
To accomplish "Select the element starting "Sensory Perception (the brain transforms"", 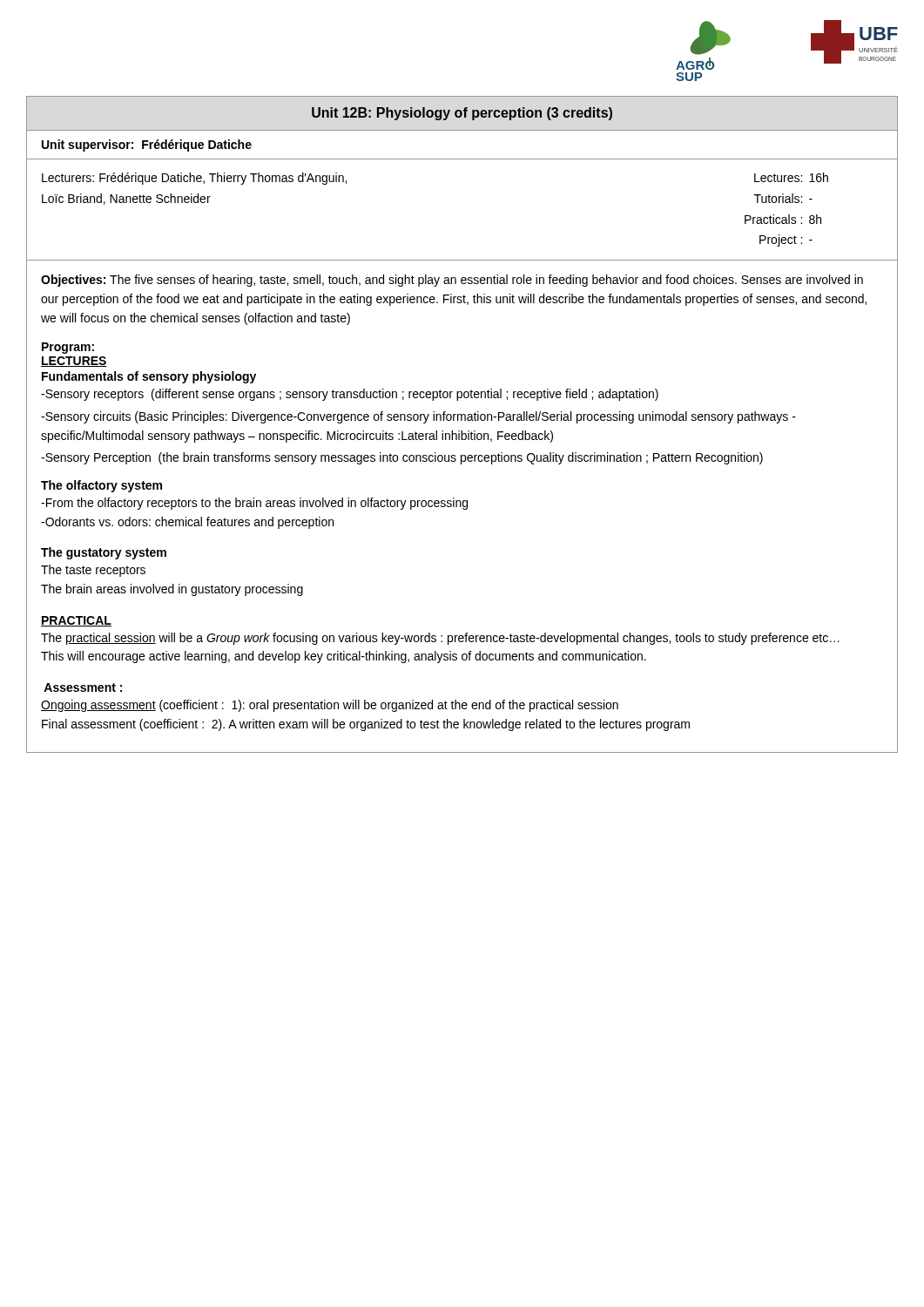I will tap(402, 458).
